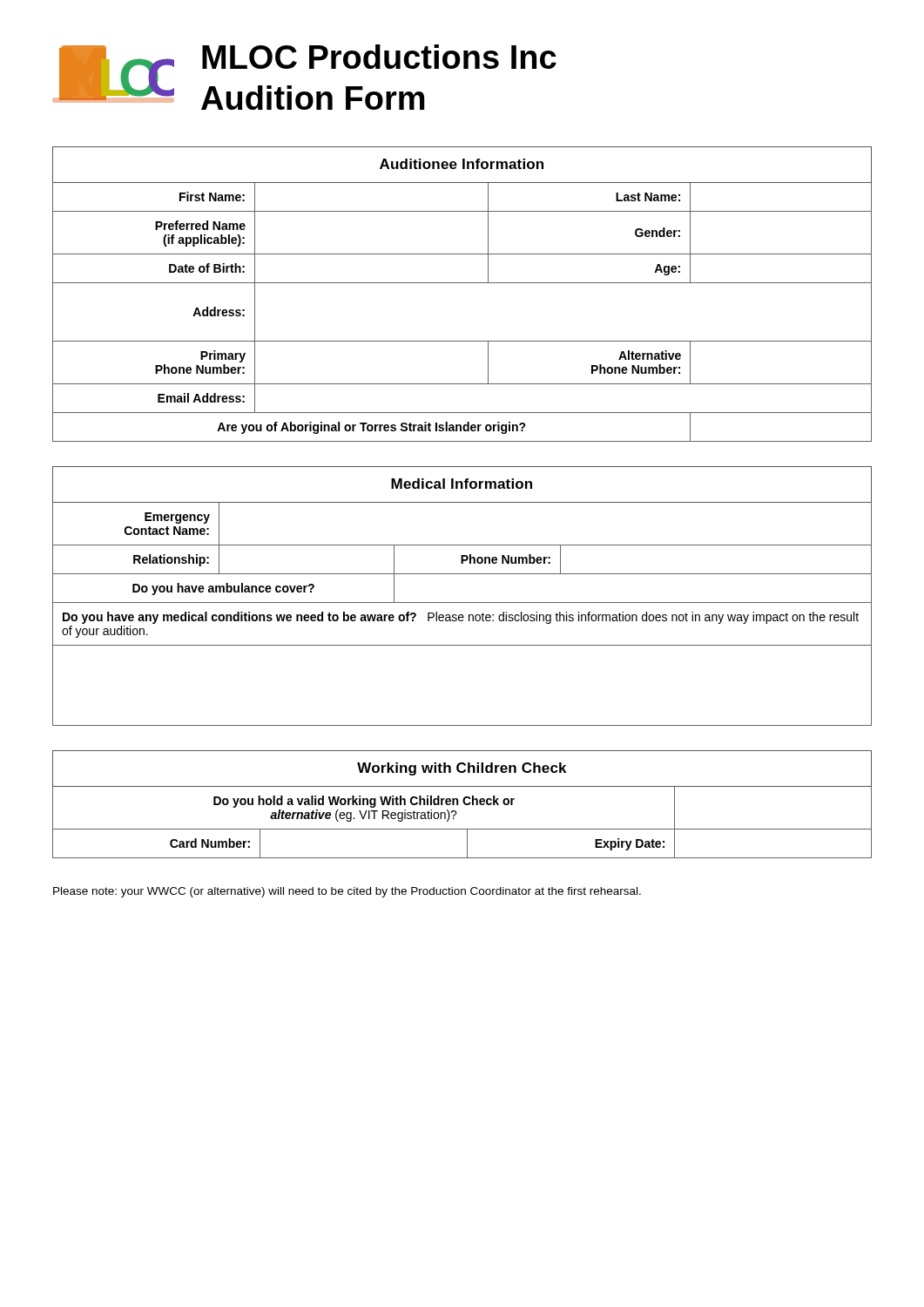This screenshot has height=1307, width=924.
Task: Locate the table with the text "Medical Information"
Action: [x=462, y=596]
